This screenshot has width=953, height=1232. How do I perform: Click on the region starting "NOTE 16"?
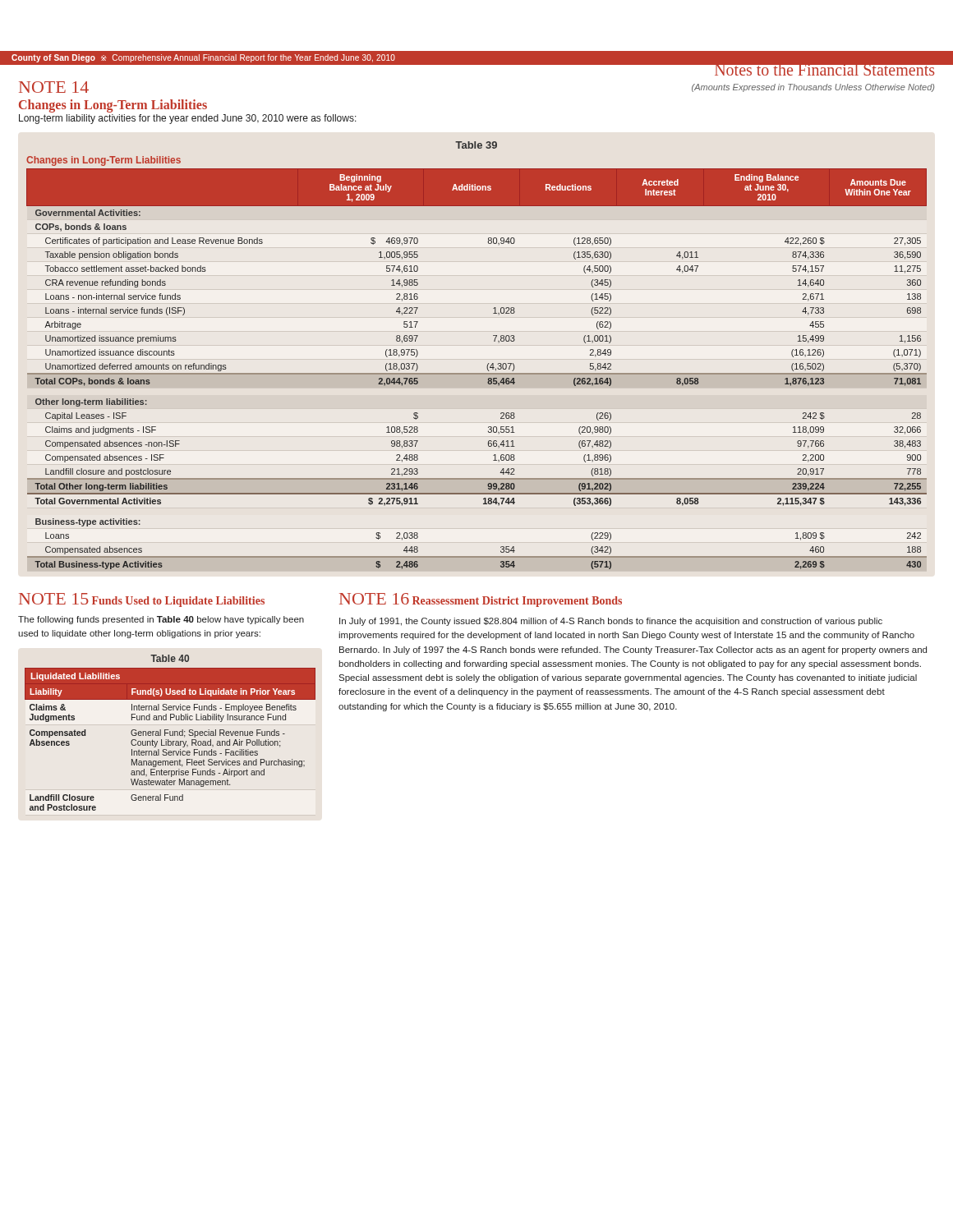pyautogui.click(x=374, y=598)
